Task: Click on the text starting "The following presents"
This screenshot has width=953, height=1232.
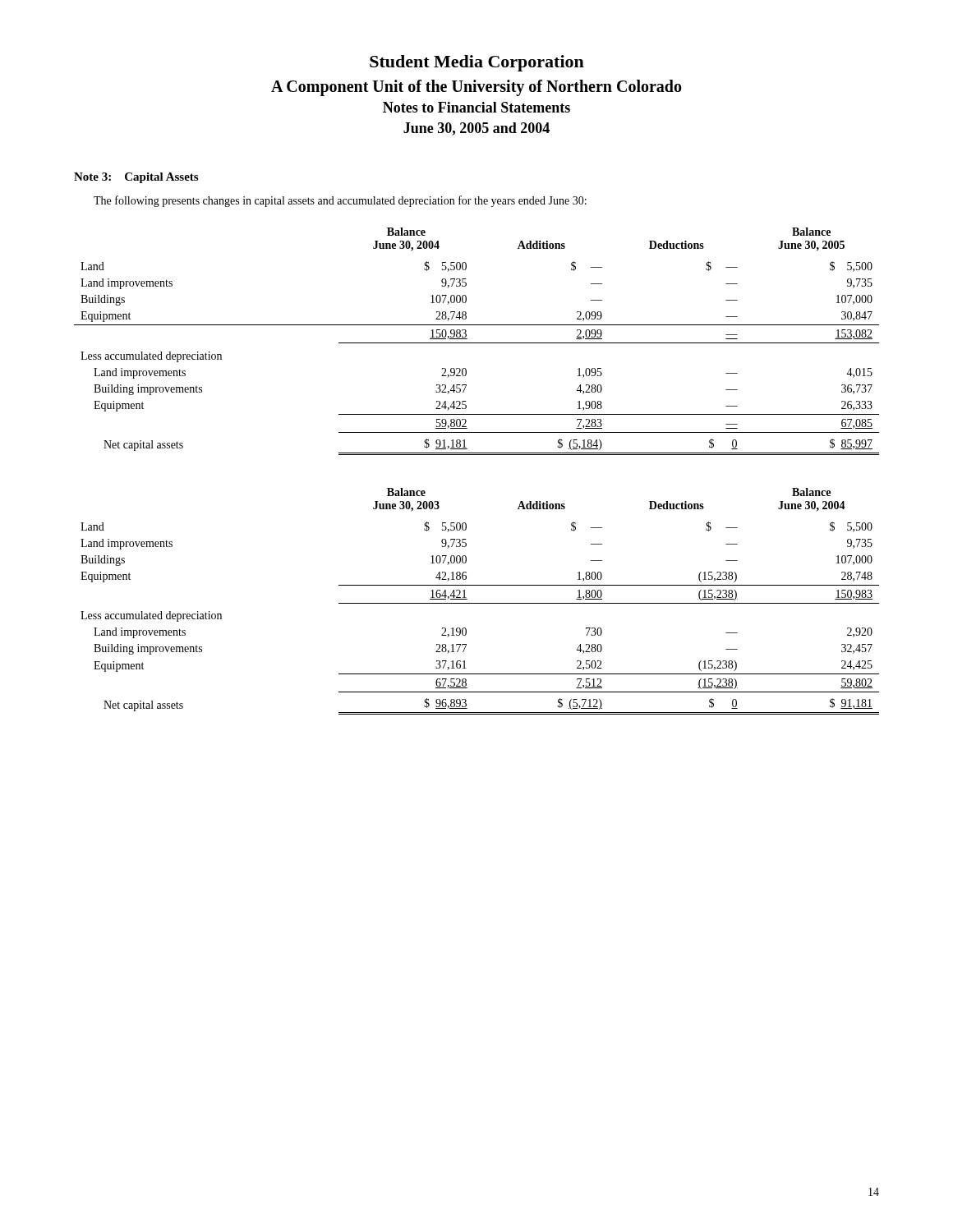Action: 340,201
